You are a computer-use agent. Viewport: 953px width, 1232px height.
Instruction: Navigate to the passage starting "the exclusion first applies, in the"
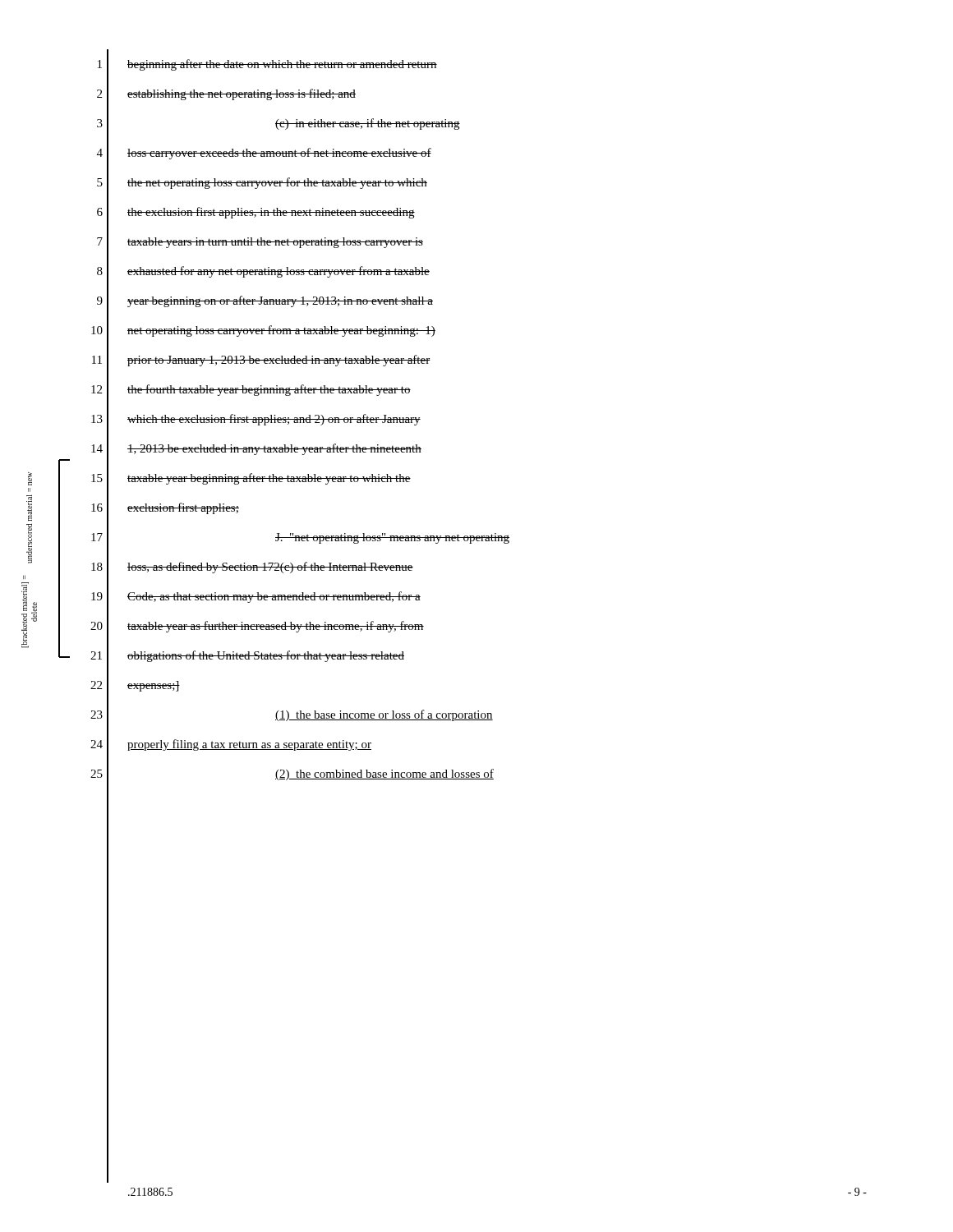tap(271, 212)
